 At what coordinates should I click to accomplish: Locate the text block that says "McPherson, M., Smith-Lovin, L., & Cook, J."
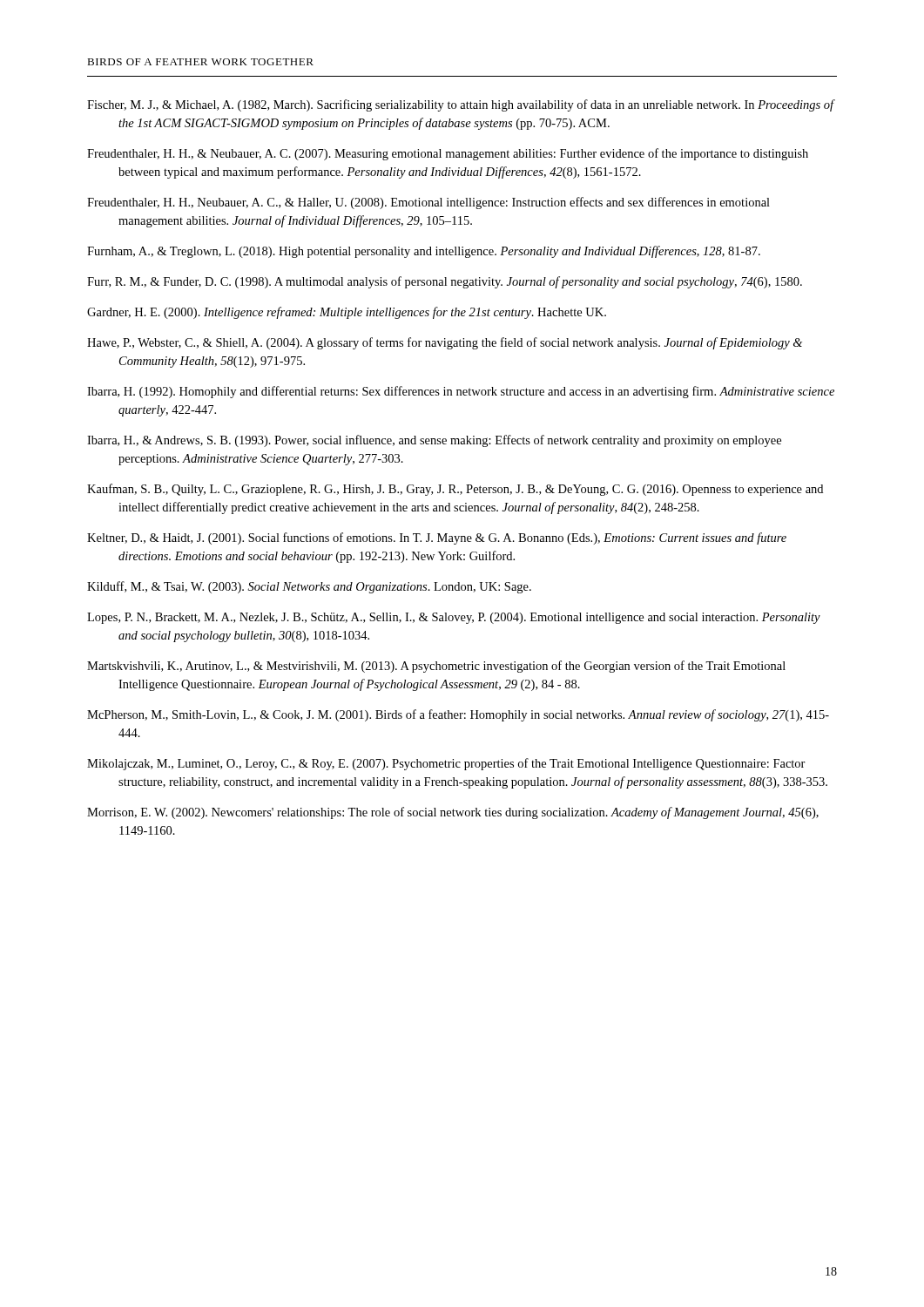click(x=458, y=724)
